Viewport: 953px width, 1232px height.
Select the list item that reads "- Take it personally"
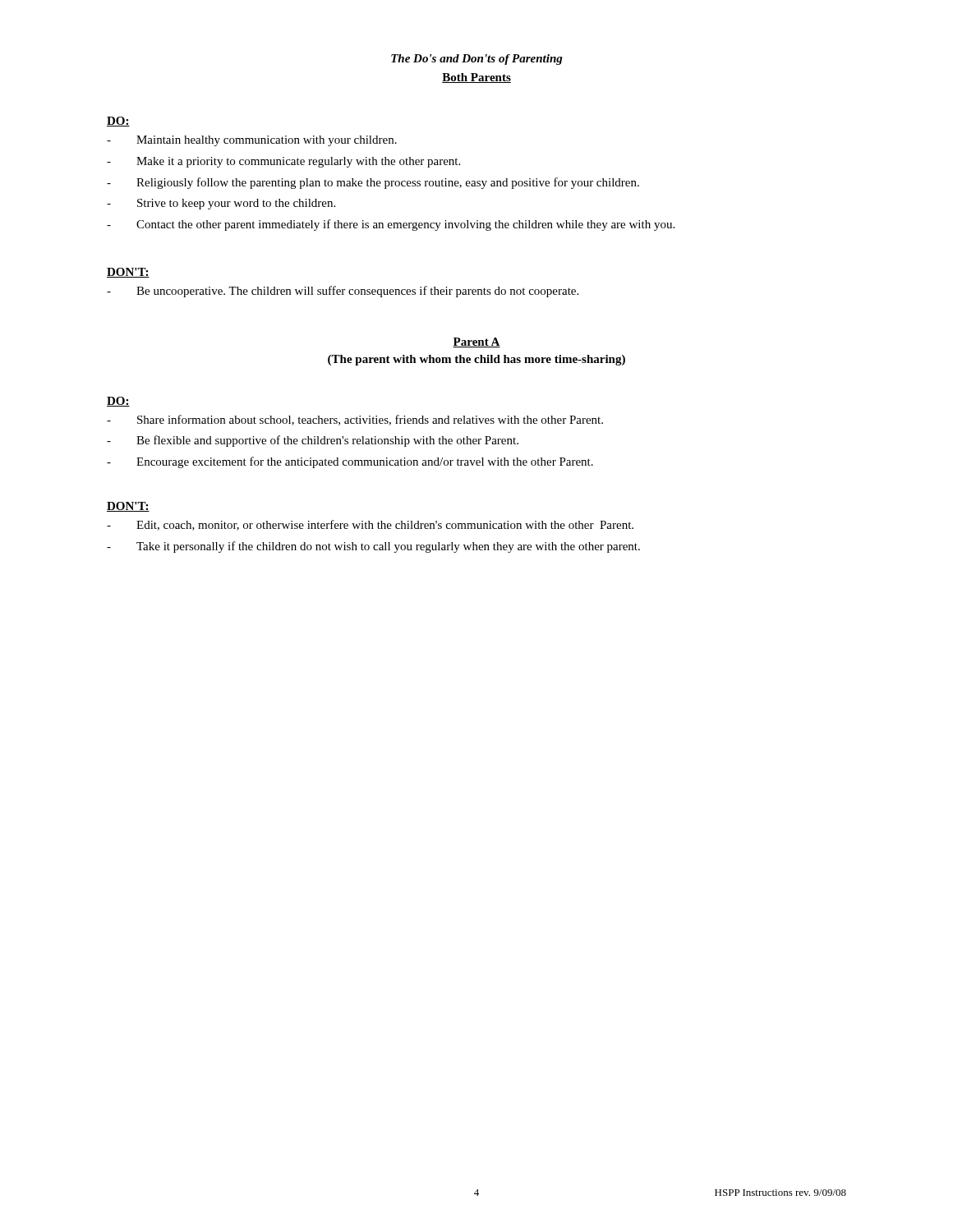(x=476, y=546)
